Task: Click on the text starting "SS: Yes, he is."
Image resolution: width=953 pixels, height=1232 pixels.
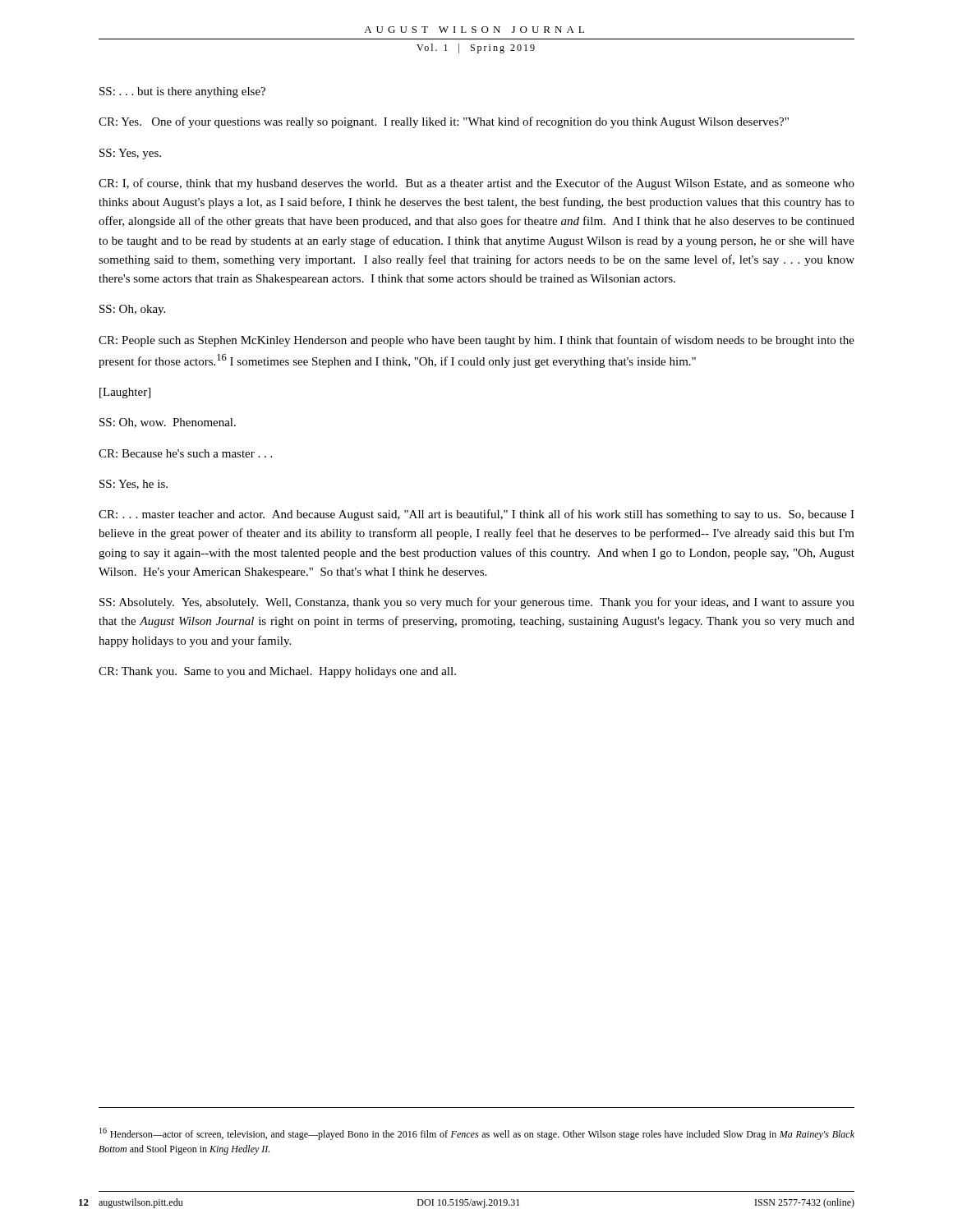Action: (x=134, y=484)
